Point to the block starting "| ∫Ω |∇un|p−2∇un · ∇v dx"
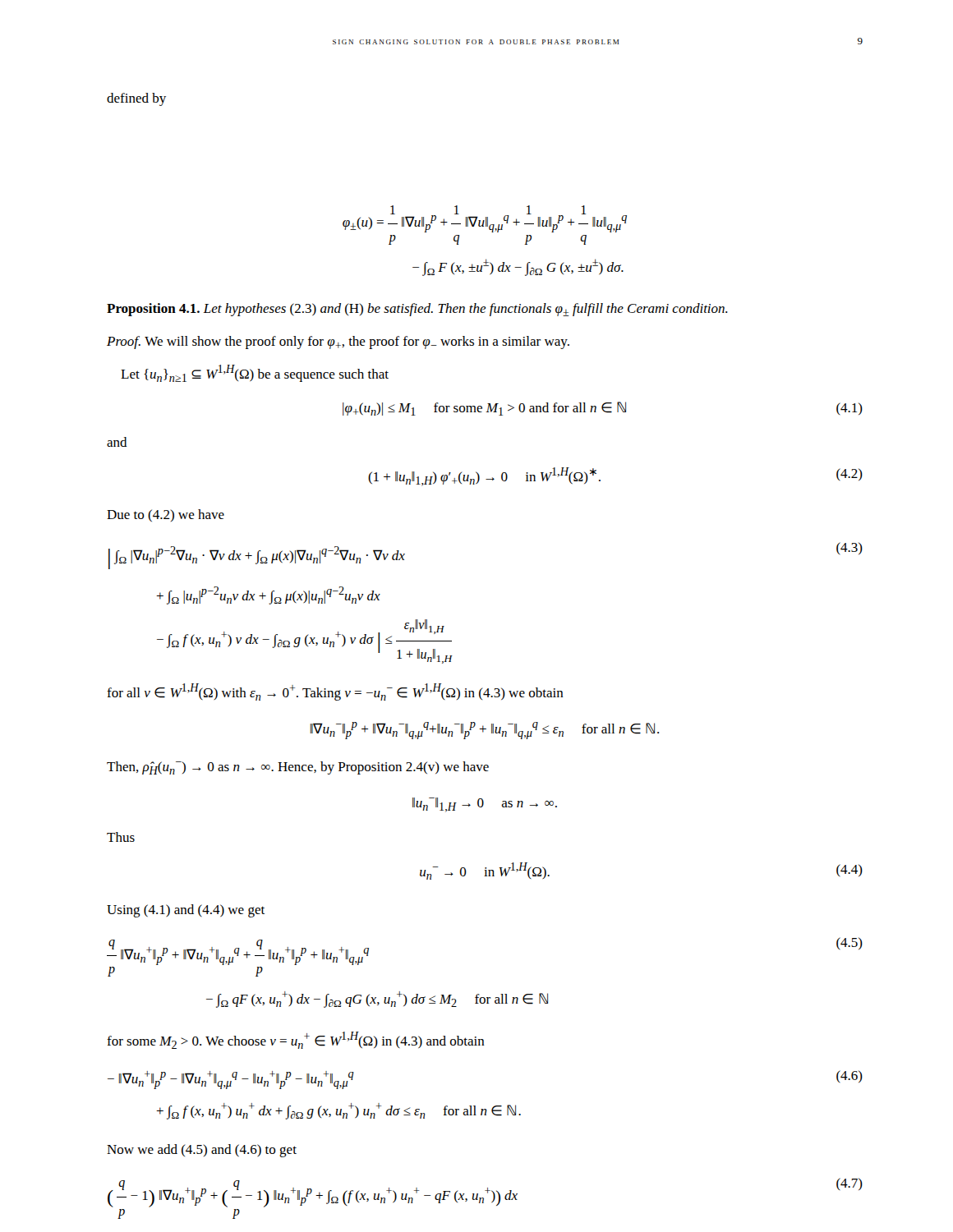 click(x=262, y=557)
